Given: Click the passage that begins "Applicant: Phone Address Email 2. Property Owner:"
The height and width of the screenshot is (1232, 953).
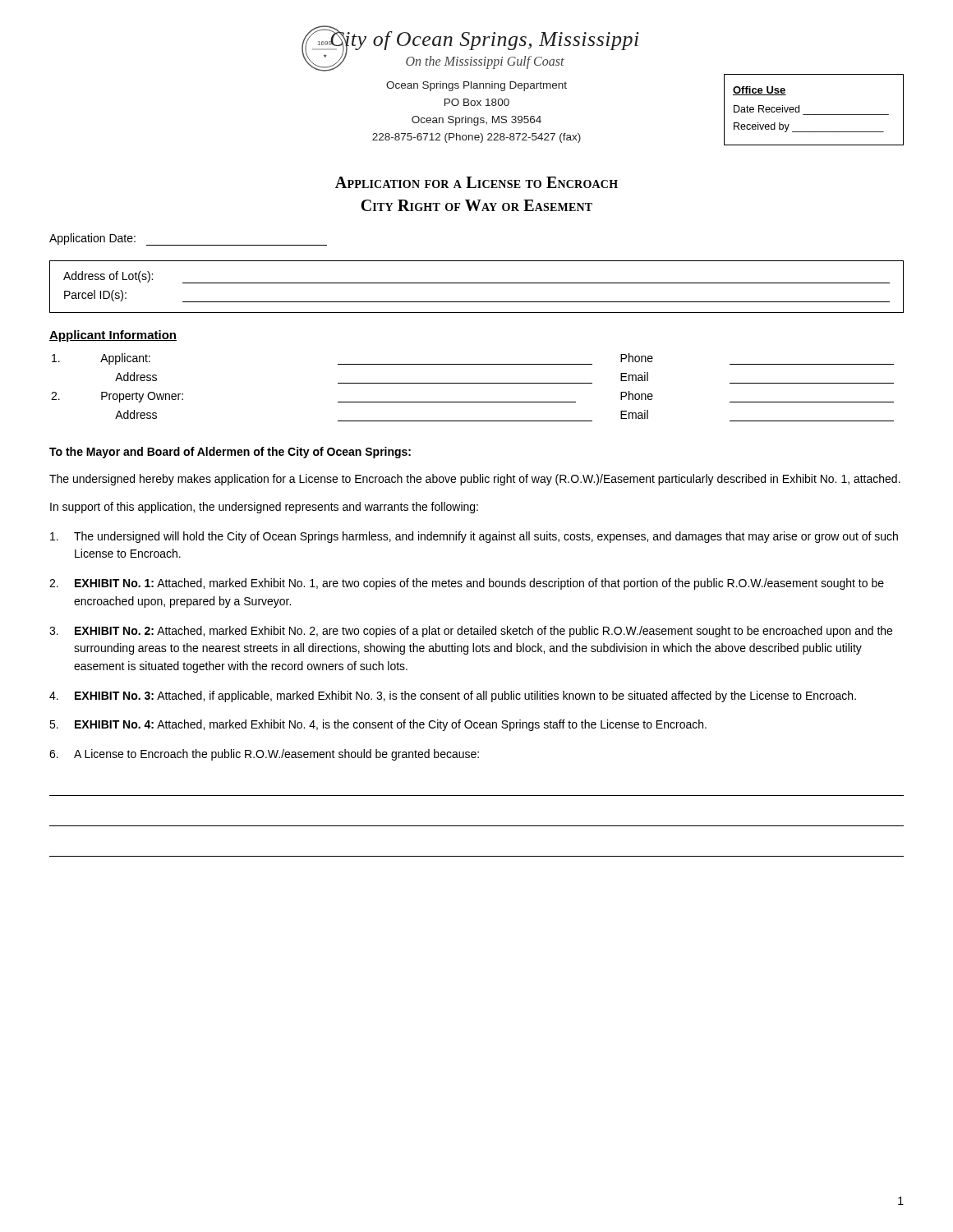Looking at the screenshot, I should [476, 386].
